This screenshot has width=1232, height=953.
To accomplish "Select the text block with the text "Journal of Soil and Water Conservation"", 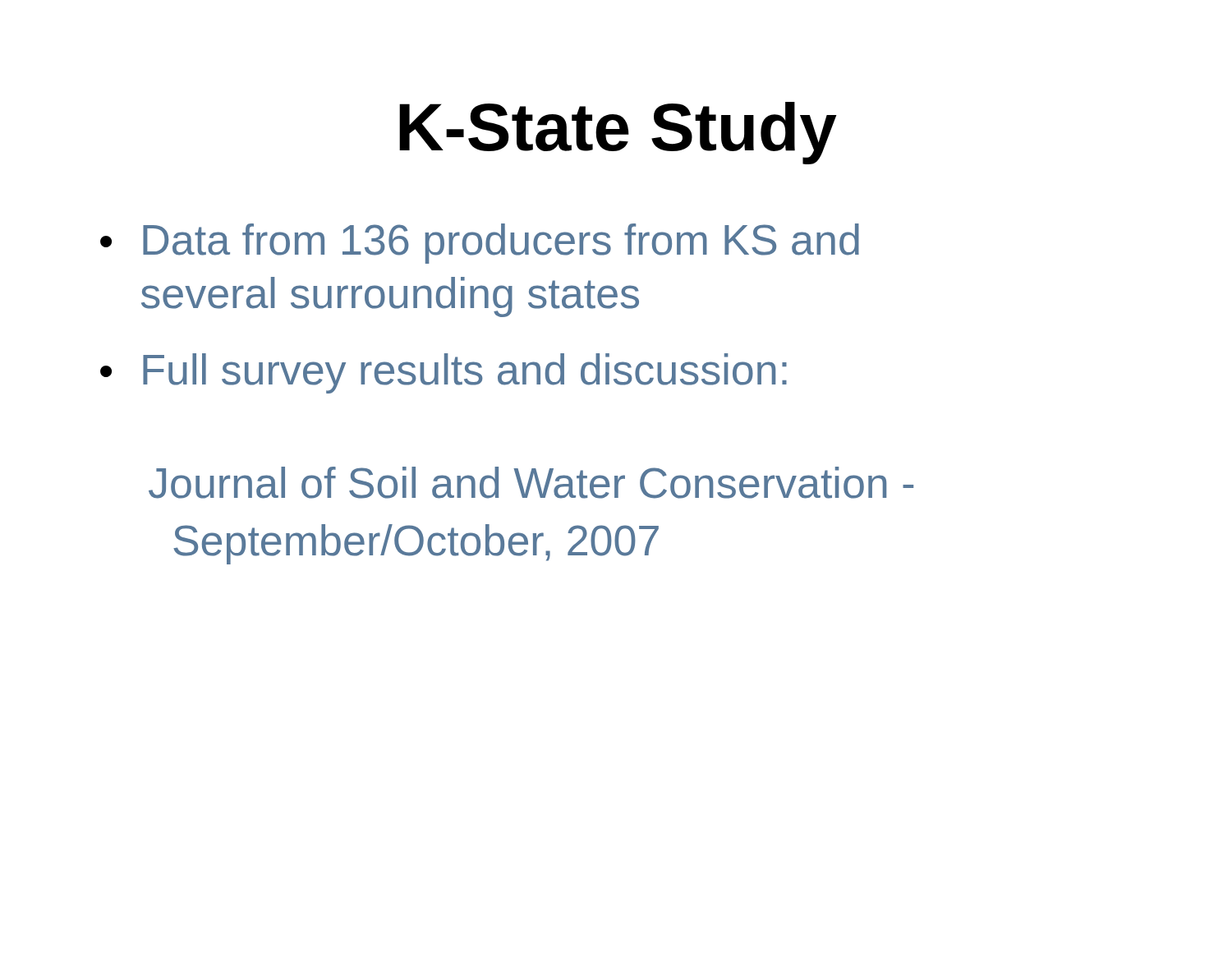I will pos(532,512).
